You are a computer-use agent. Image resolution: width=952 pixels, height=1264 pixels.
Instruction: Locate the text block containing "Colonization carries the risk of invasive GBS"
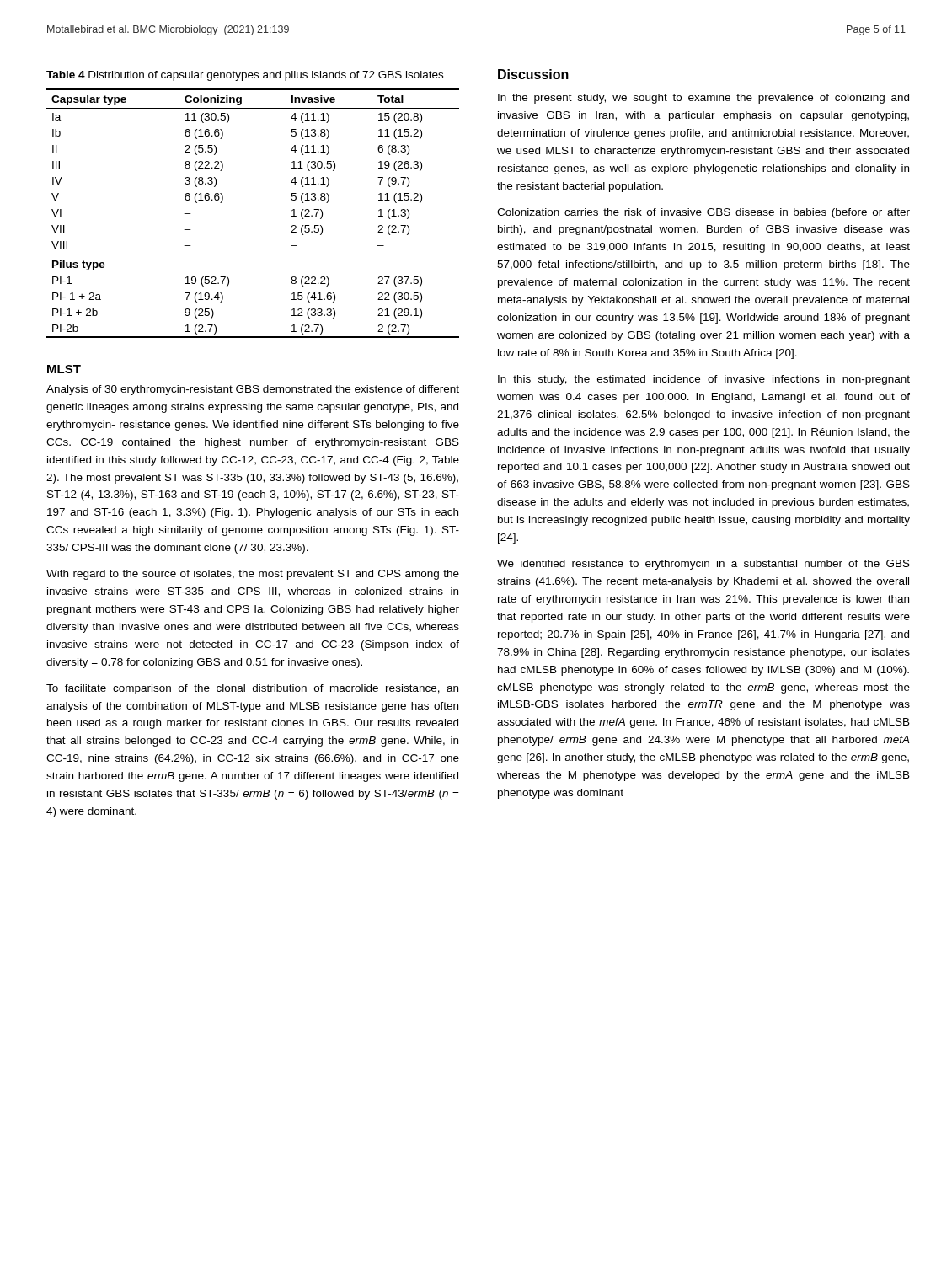point(703,282)
